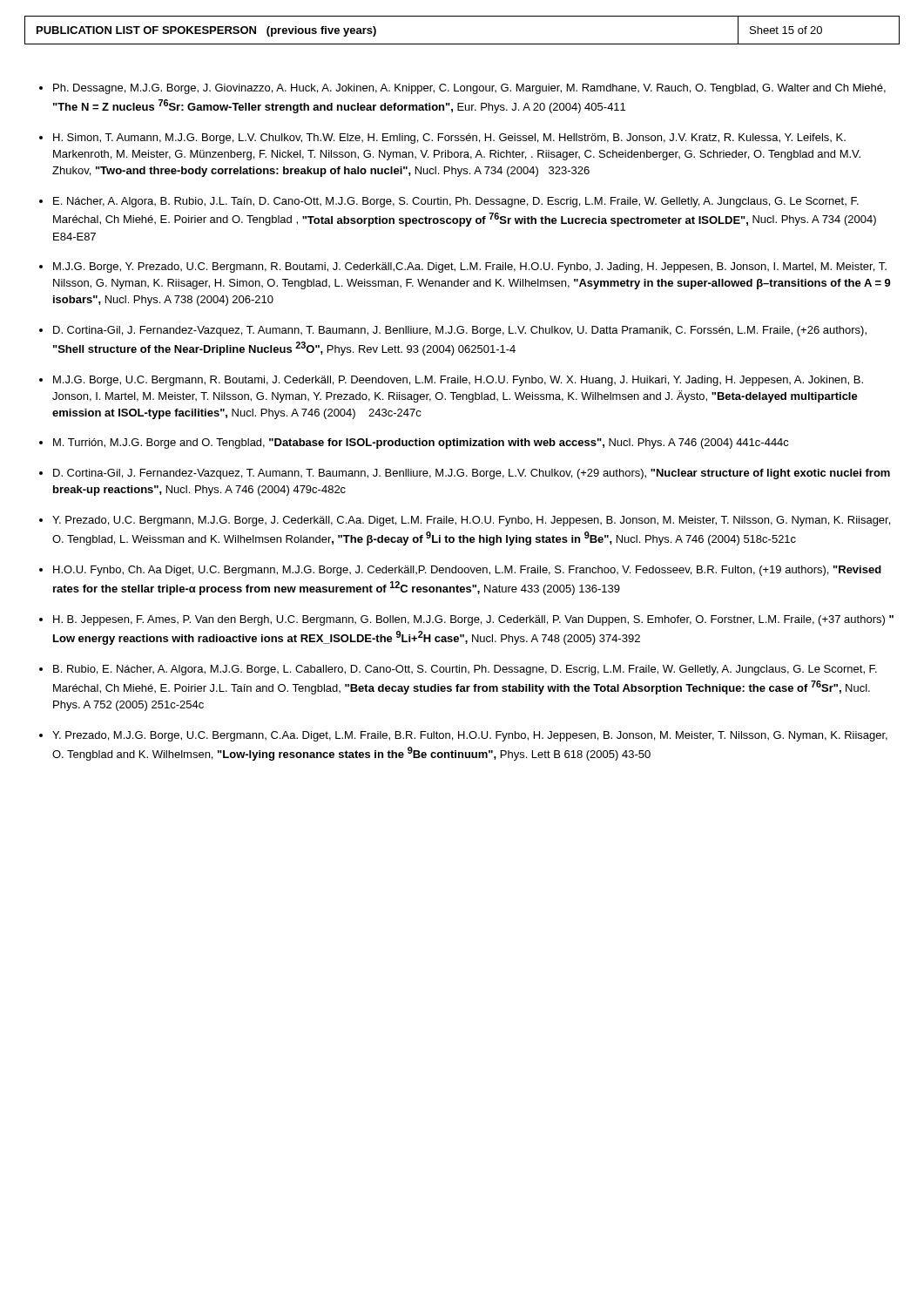Where is the passage that starts "Y. Prezado, M.J.G. Borge, U.C. Bergmann, C.Aa. Diget,"?
The height and width of the screenshot is (1307, 924).
(476, 745)
